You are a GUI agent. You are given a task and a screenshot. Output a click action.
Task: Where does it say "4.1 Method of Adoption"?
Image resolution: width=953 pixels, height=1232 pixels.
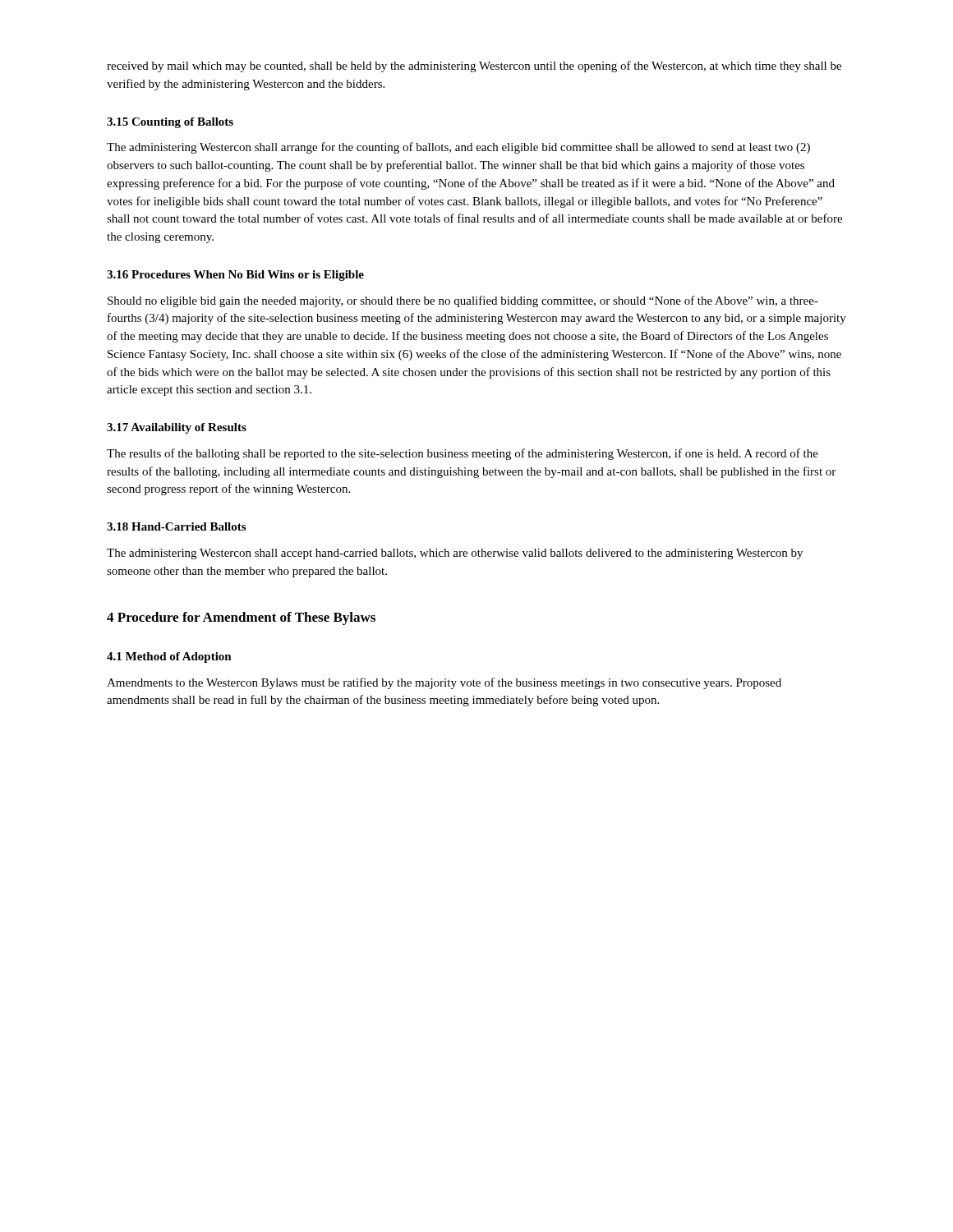pyautogui.click(x=169, y=657)
